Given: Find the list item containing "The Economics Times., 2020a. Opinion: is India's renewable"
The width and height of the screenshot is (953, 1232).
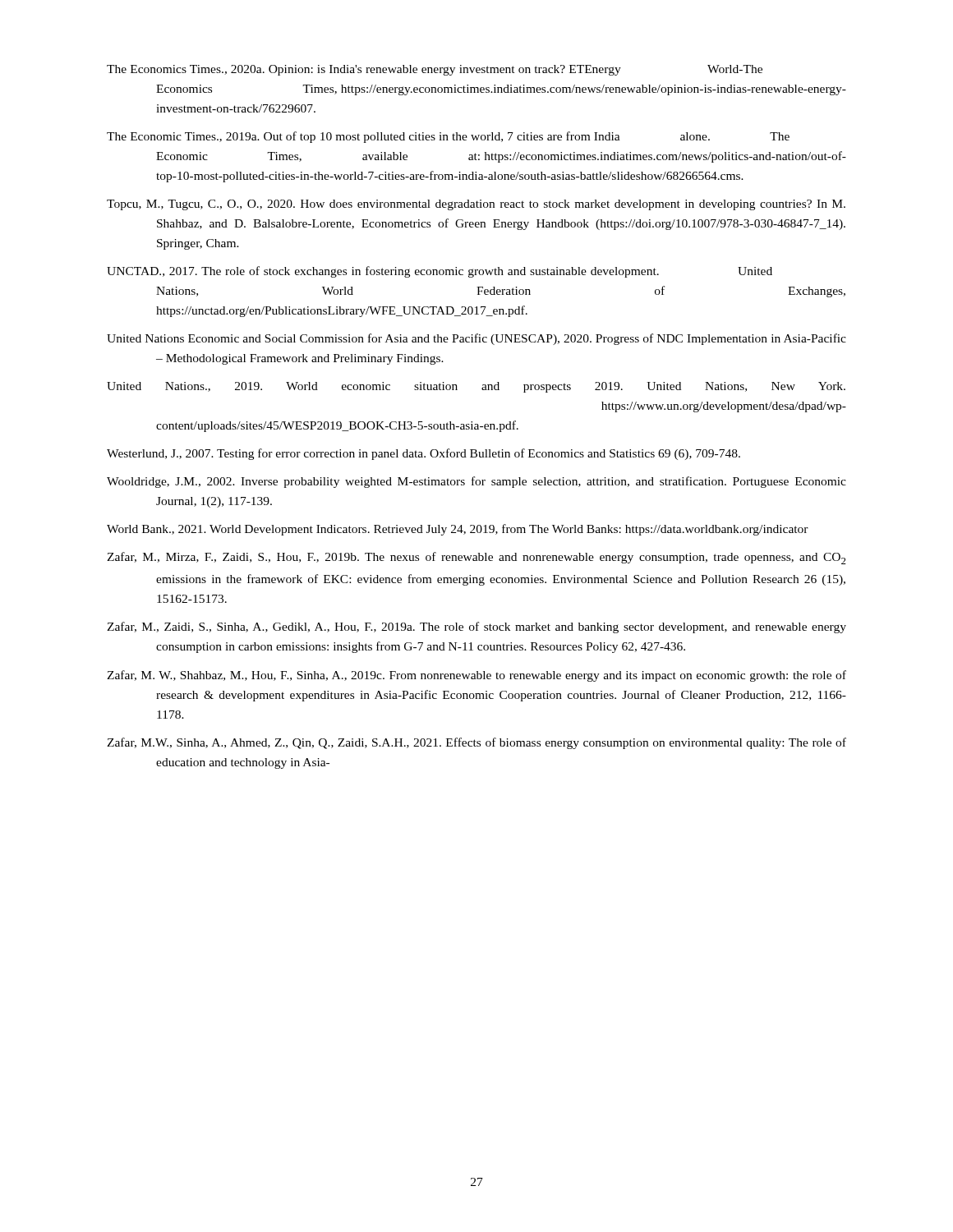Looking at the screenshot, I should click(476, 88).
